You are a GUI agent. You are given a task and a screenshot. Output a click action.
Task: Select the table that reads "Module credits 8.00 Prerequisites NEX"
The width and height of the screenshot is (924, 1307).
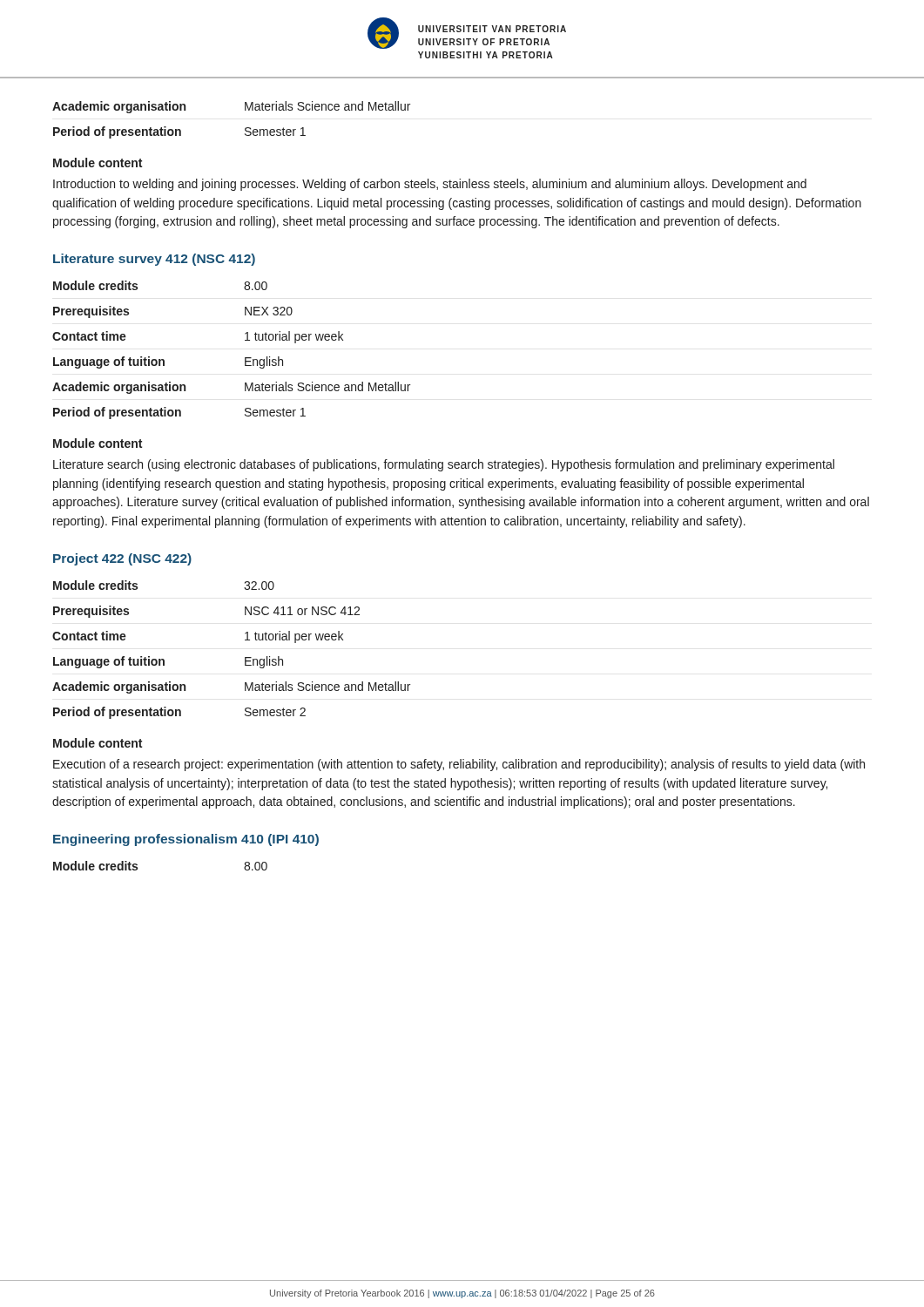pos(462,349)
